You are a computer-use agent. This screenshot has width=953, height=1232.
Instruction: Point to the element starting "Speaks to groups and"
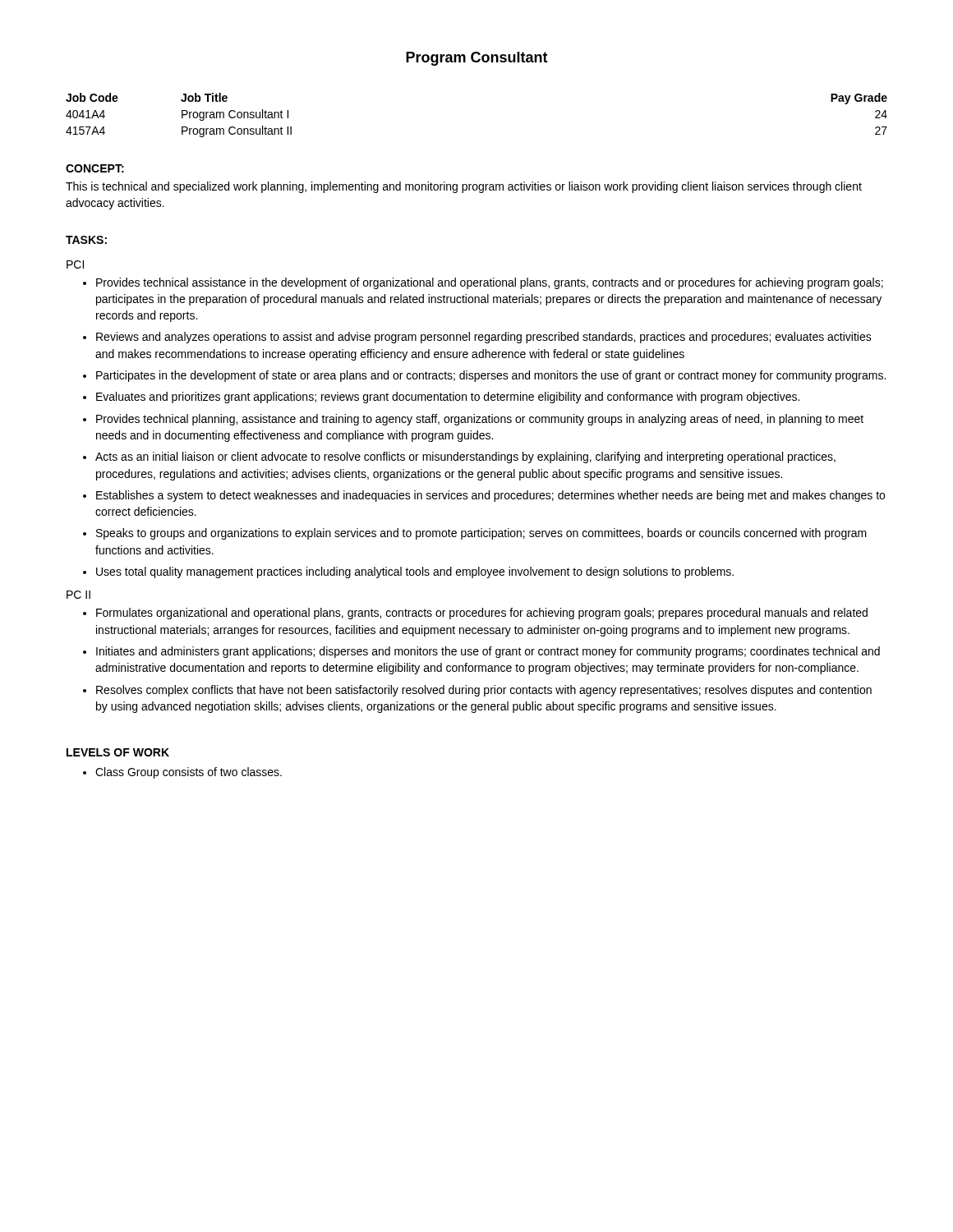tap(476, 542)
